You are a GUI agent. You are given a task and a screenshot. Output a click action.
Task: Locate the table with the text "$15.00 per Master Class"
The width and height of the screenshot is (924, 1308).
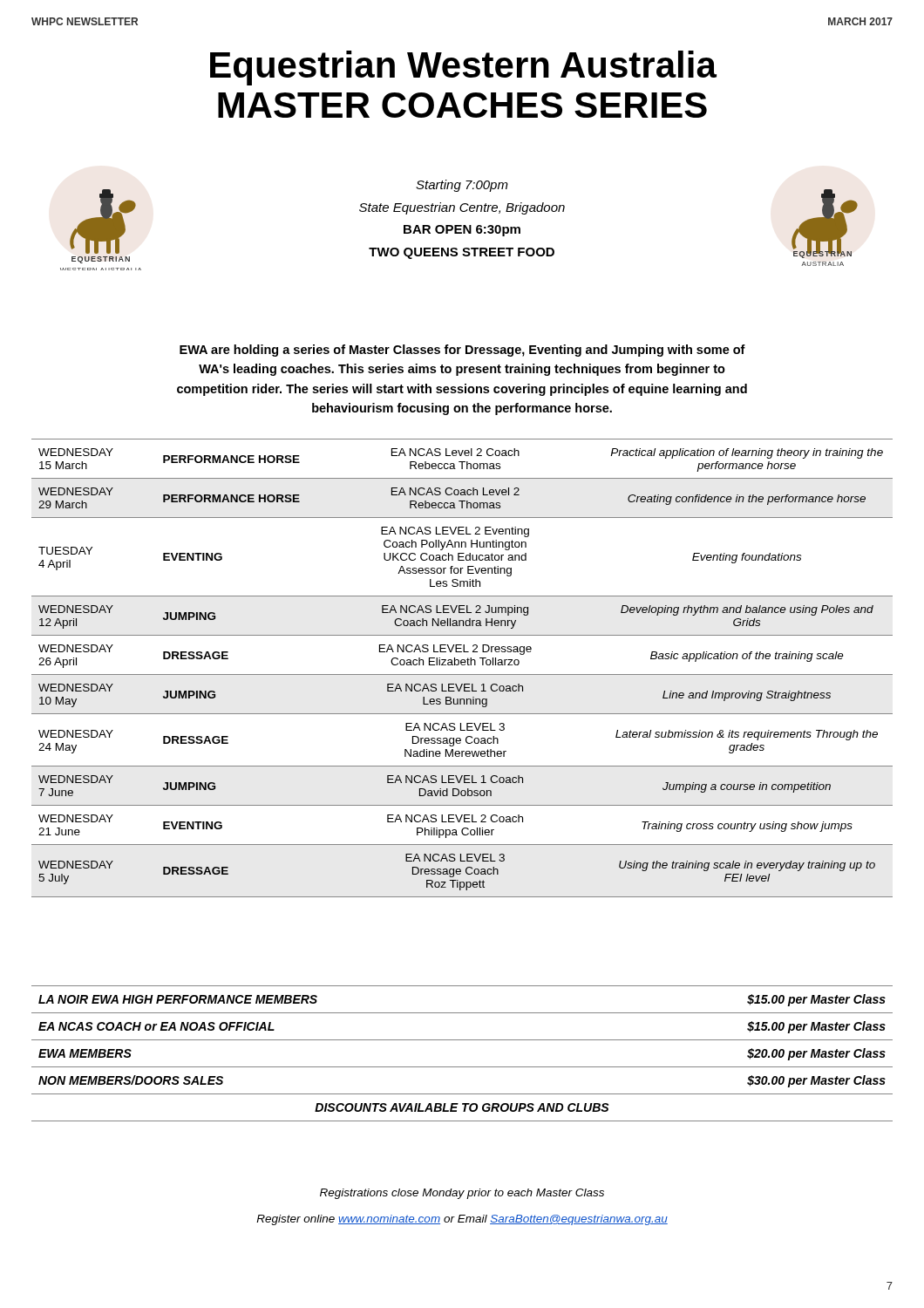462,1053
